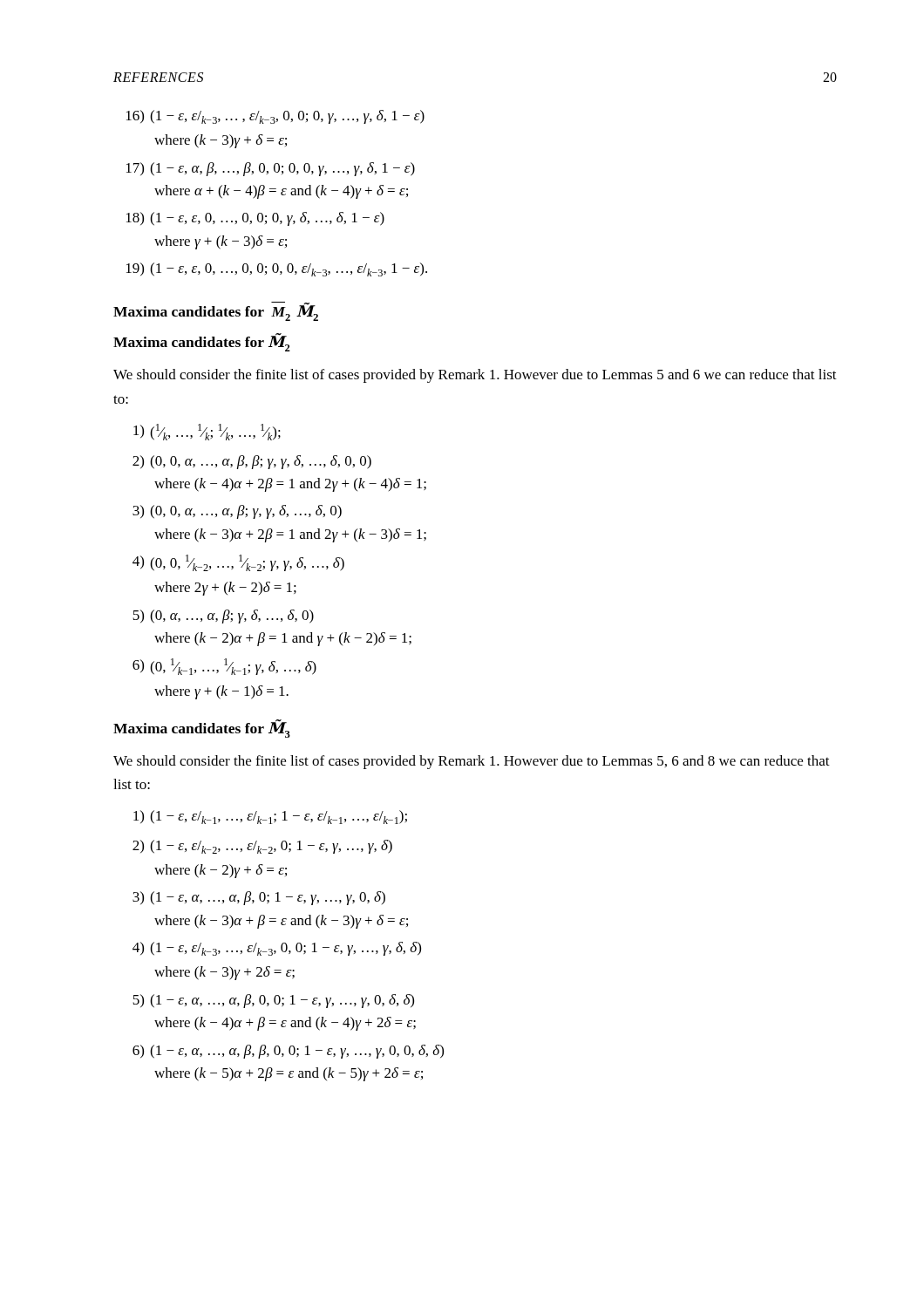
Task: Find the list item that reads "2) (0, 0, α, …, α, β, β;"
Action: (x=252, y=462)
